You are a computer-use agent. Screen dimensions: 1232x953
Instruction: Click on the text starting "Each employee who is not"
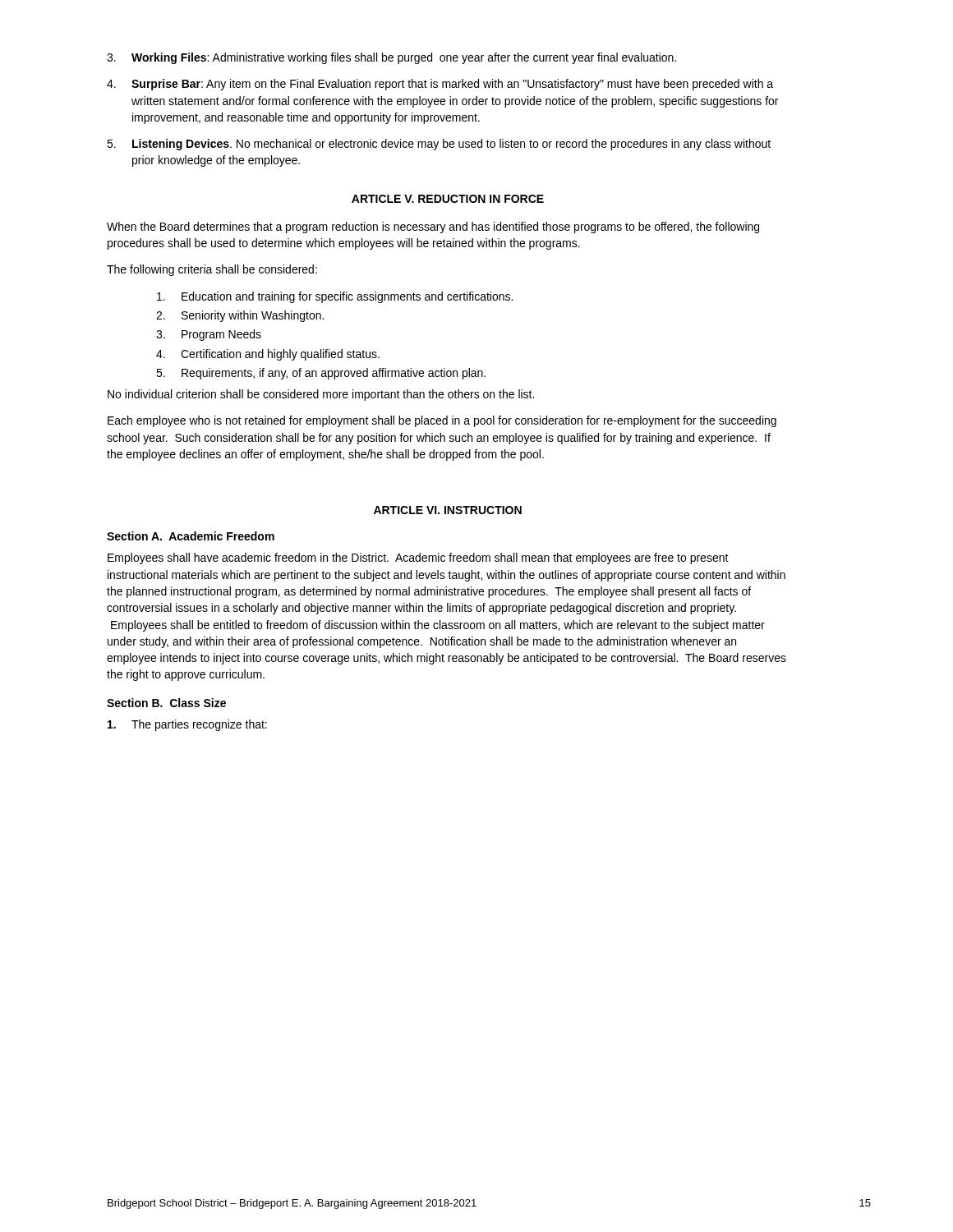tap(448, 438)
